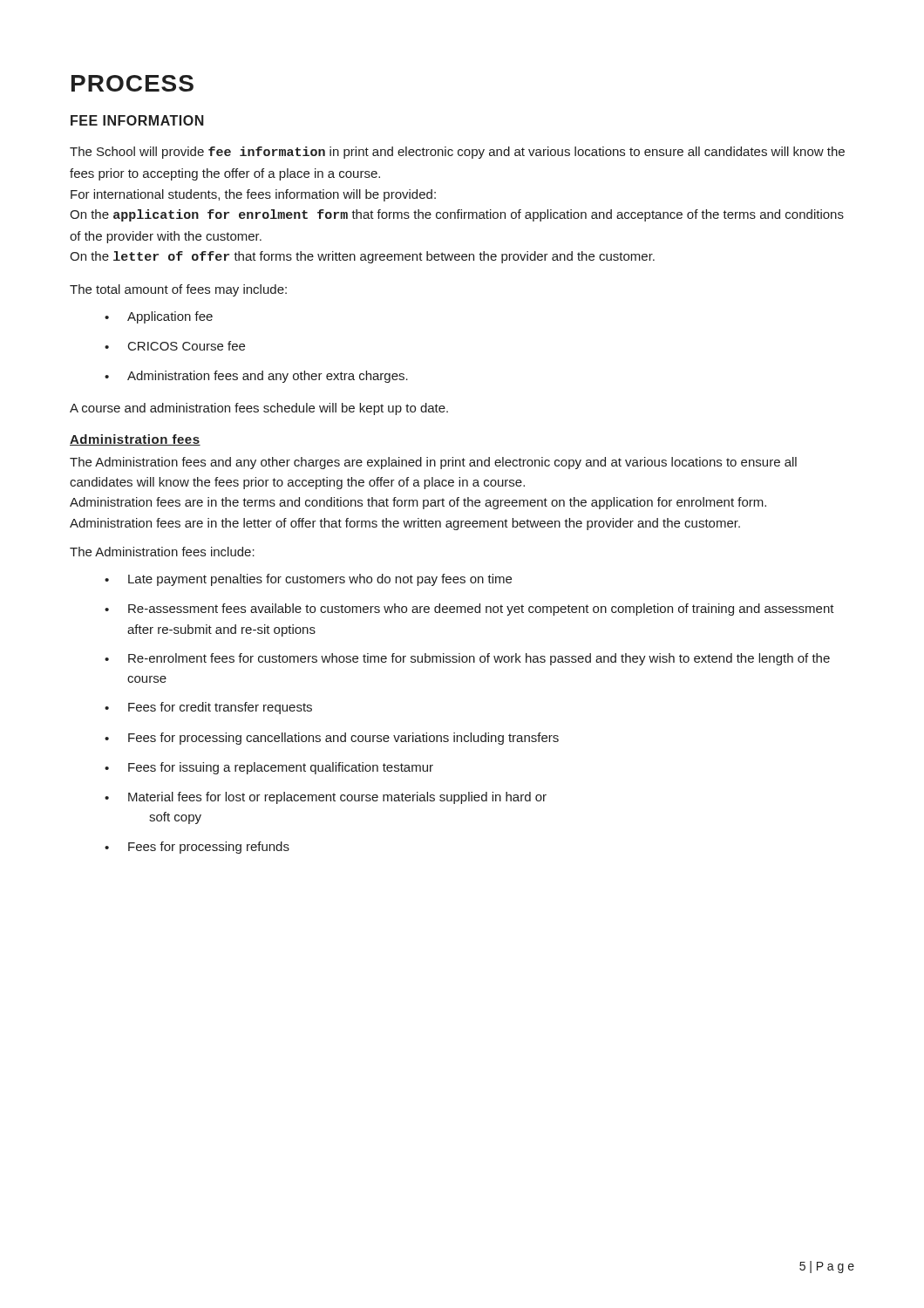Screen dimensions: 1308x924
Task: Navigate to the text block starting "• Fees for issuing a replacement qualification"
Action: pyautogui.click(x=269, y=767)
